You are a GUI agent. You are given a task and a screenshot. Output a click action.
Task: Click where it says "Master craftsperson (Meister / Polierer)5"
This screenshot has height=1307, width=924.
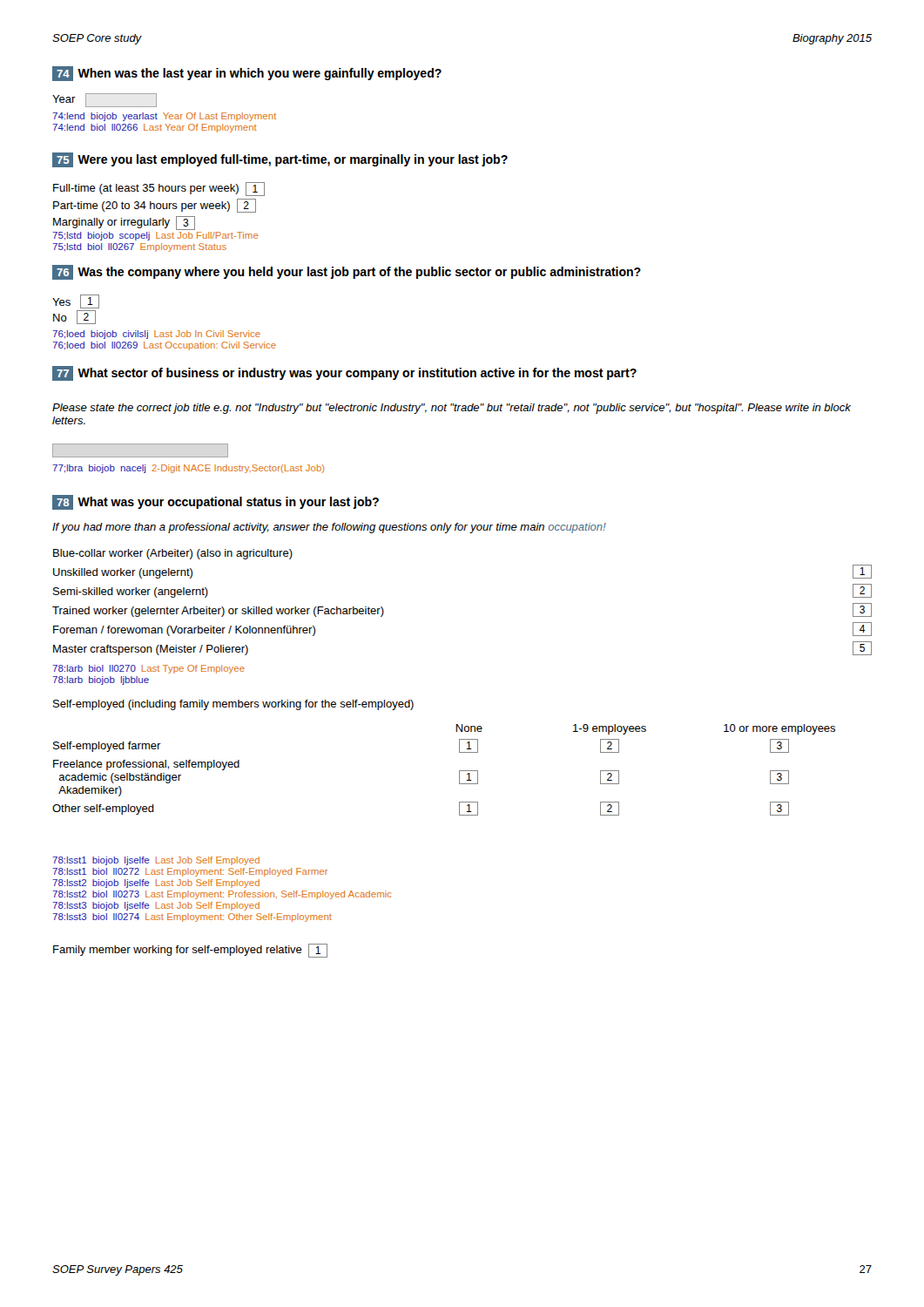coord(142,648)
